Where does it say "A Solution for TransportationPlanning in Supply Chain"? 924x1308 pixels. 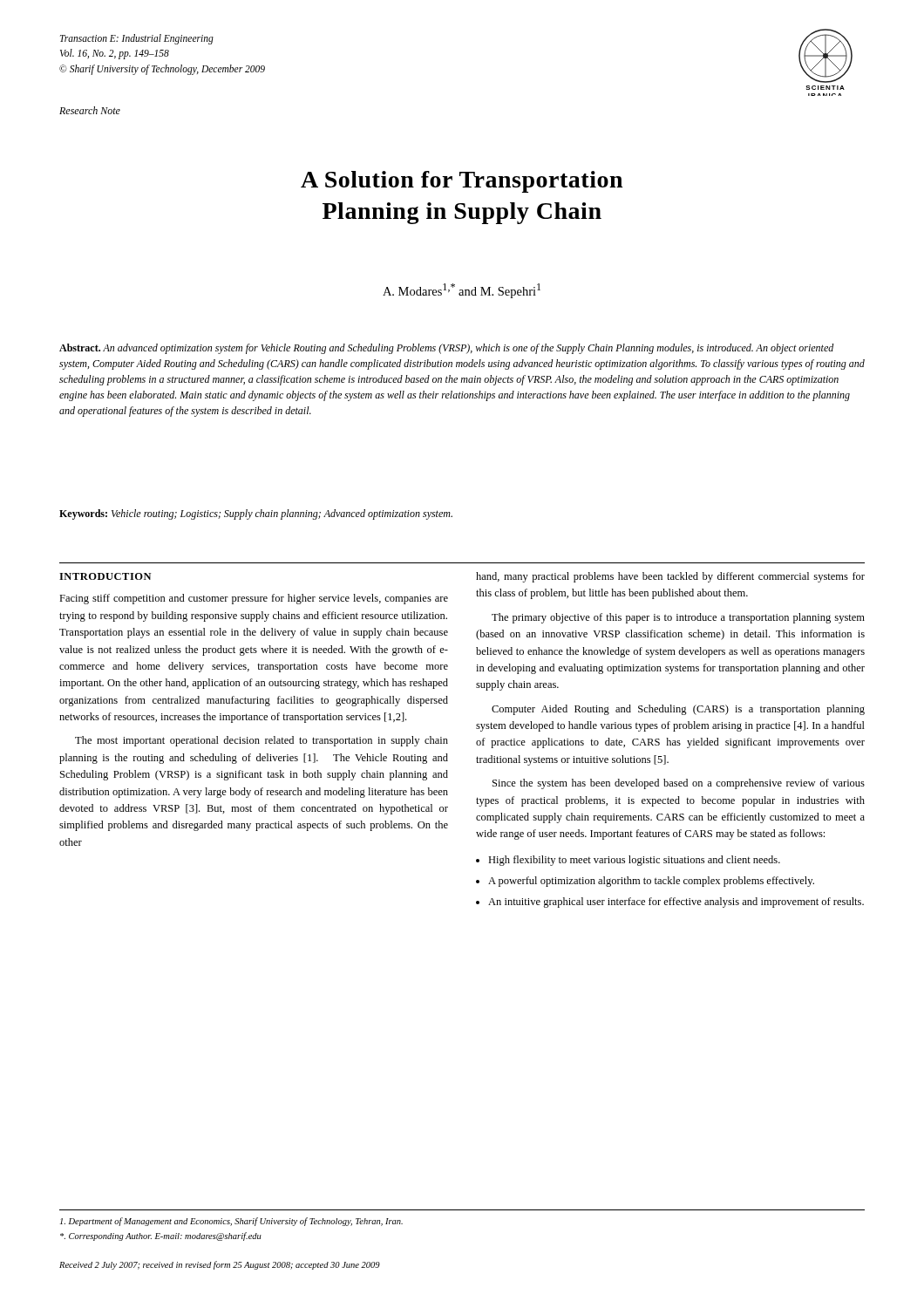(462, 196)
